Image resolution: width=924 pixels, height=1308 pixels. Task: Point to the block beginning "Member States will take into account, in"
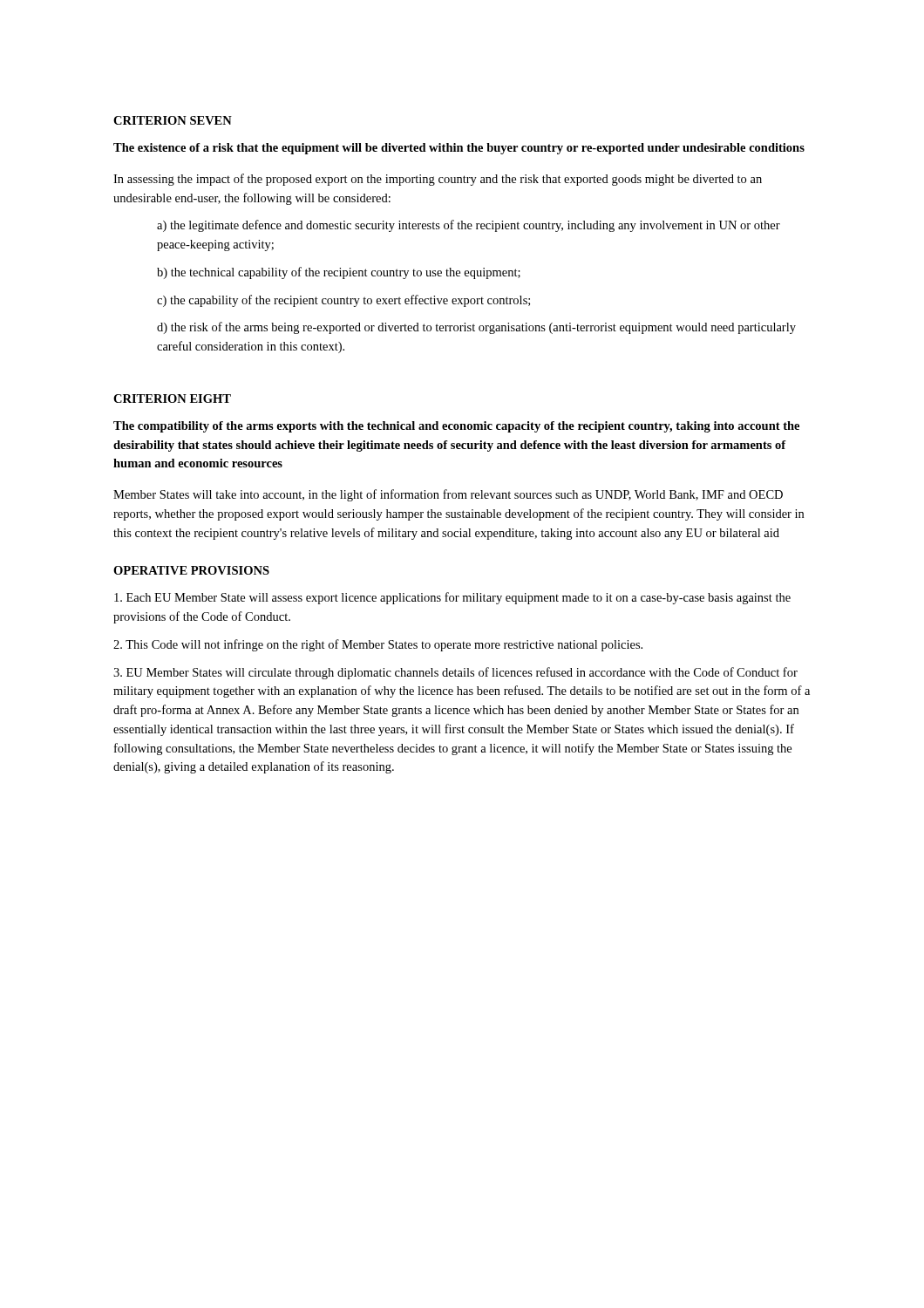point(459,513)
